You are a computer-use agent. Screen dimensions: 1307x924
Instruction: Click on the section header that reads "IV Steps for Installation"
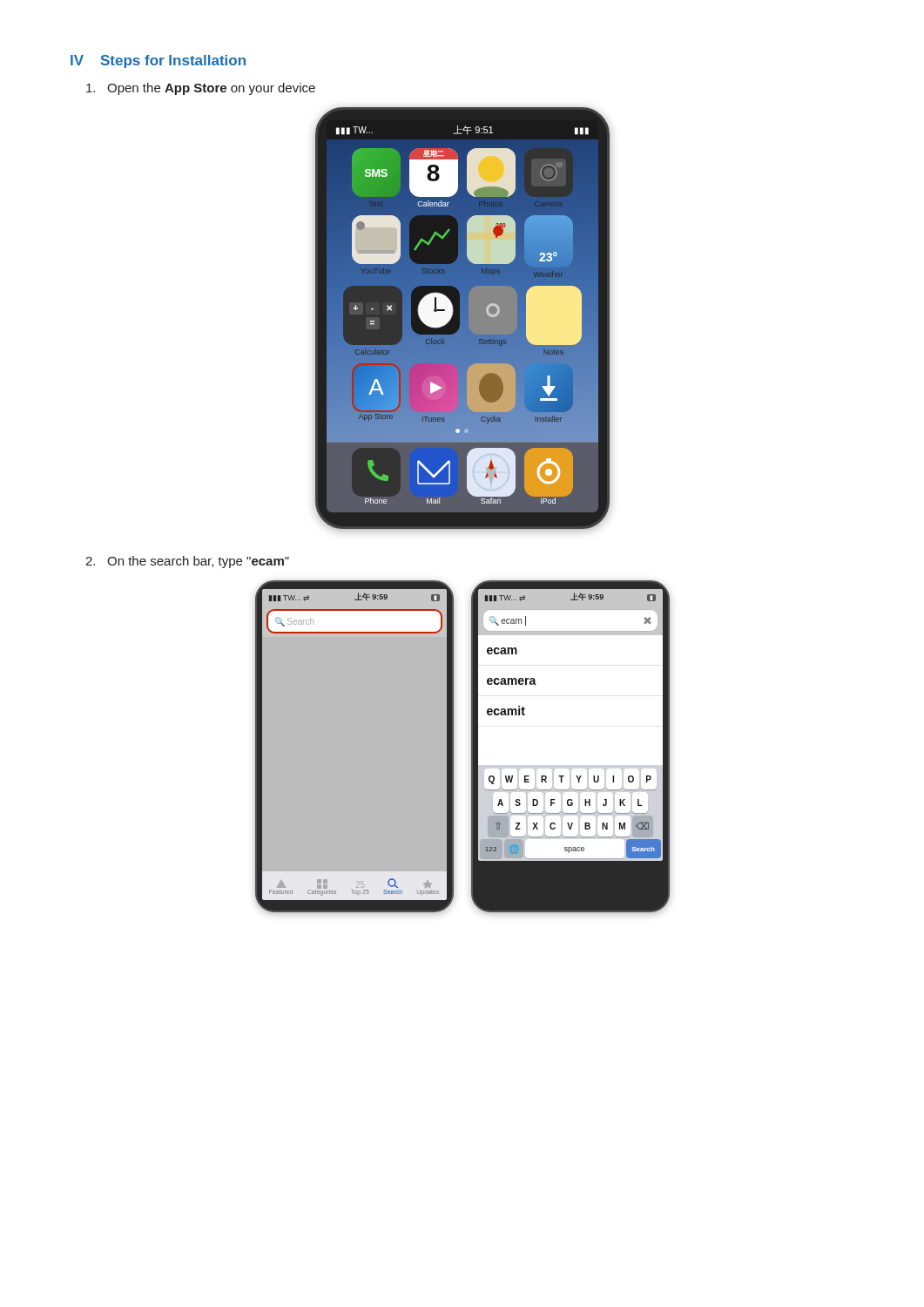tap(158, 61)
